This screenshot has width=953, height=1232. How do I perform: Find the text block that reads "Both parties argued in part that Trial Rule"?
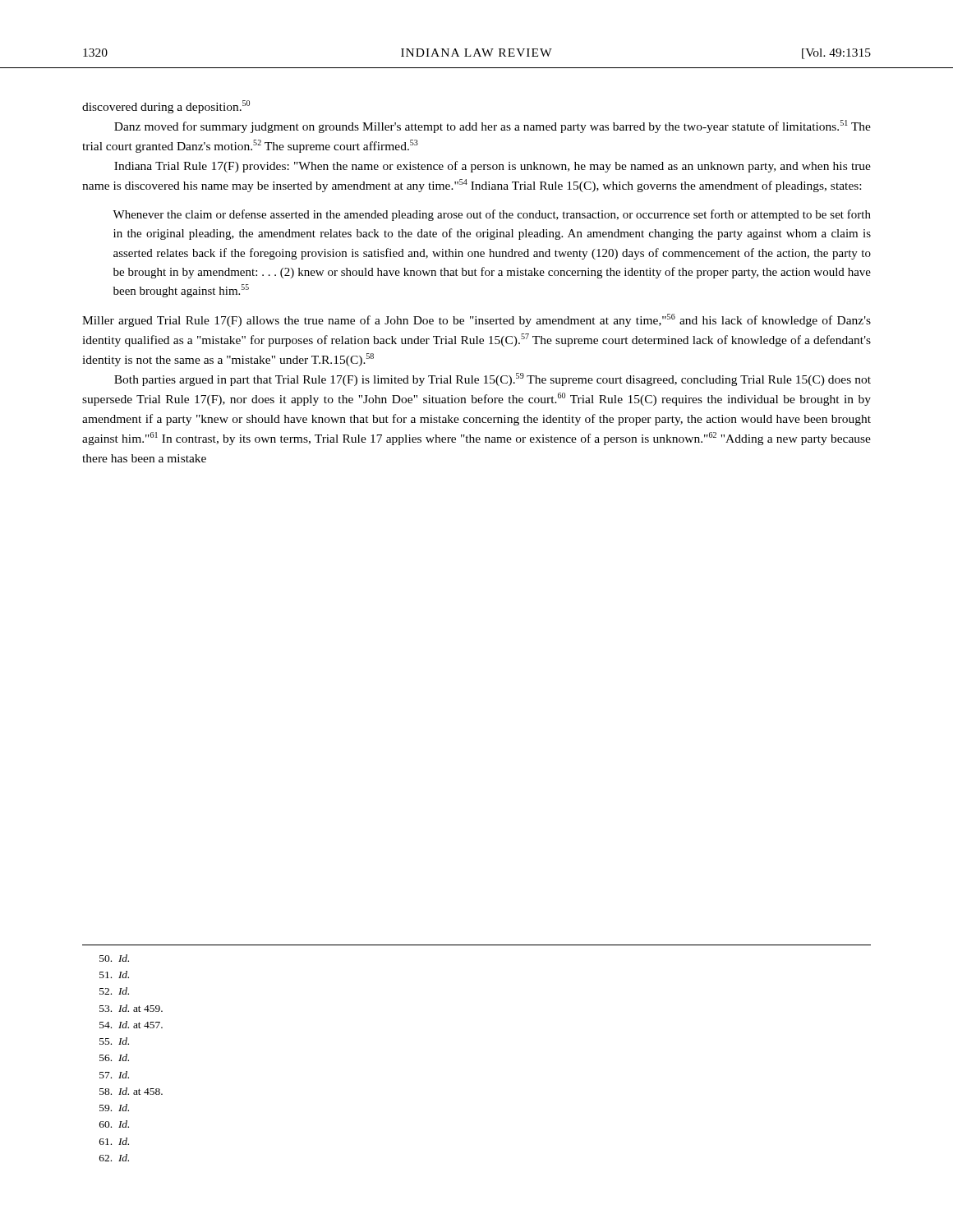pyautogui.click(x=476, y=418)
